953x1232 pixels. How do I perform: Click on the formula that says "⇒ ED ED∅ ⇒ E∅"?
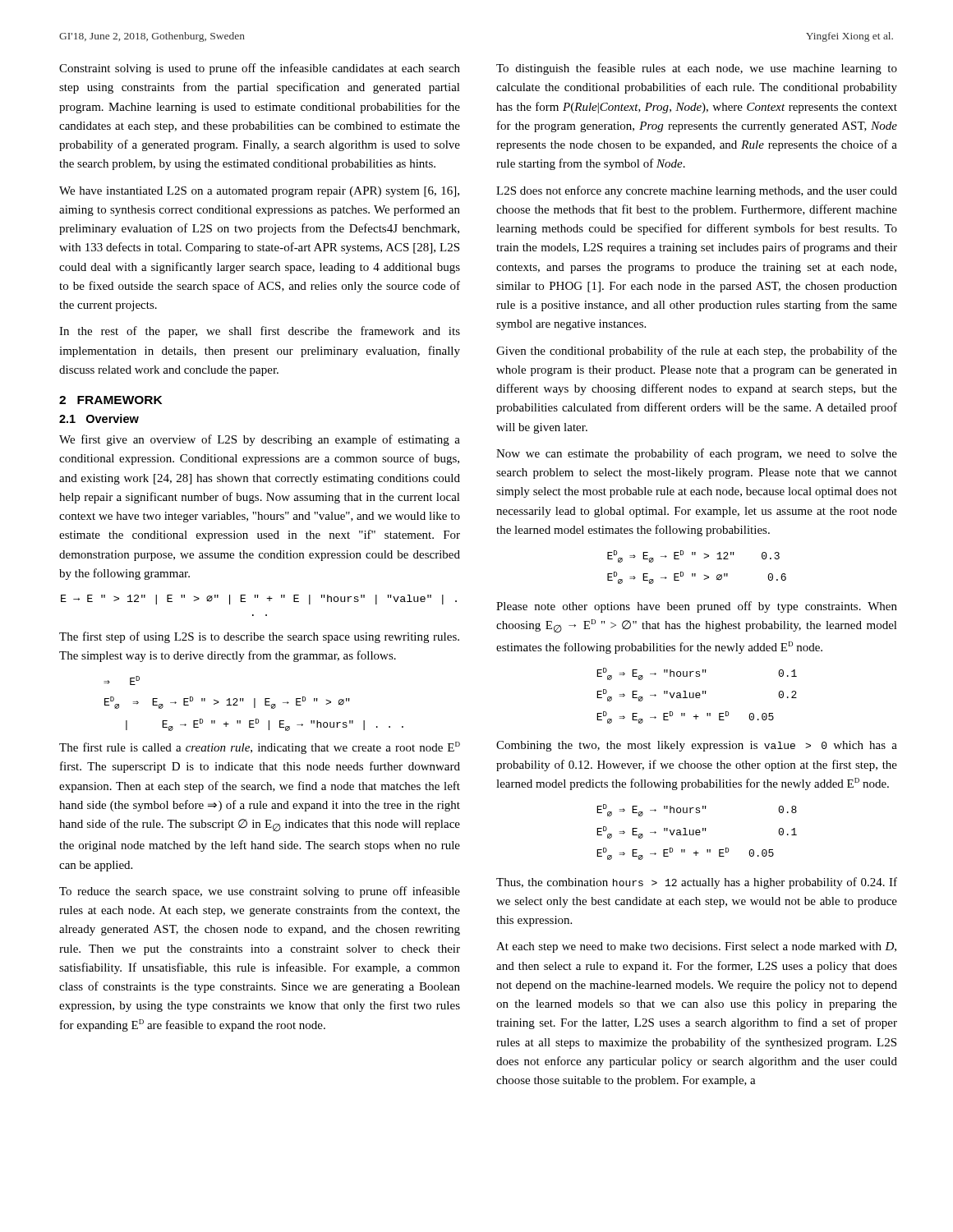coord(282,705)
